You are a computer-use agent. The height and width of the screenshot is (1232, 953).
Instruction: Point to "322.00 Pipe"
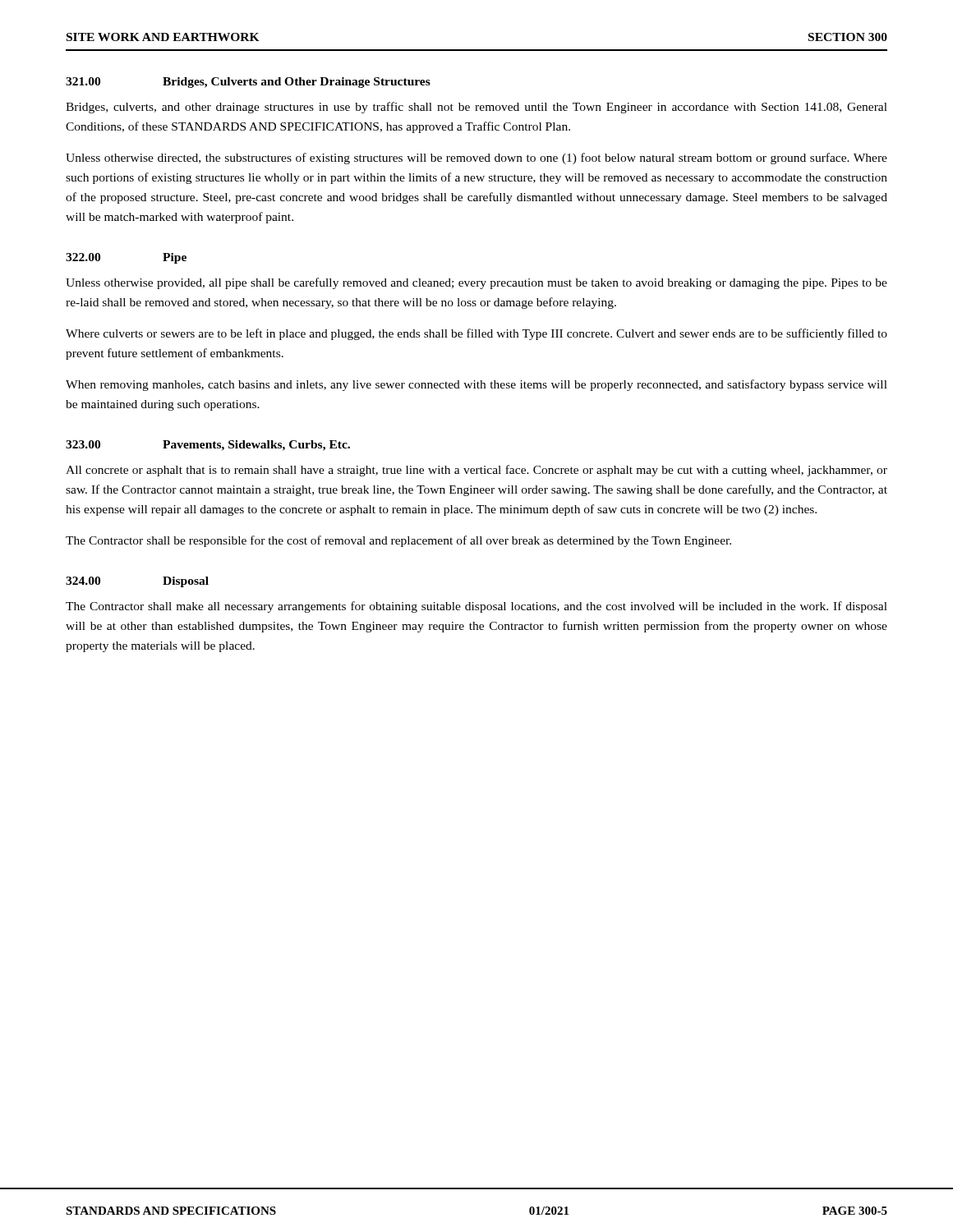pos(82,258)
